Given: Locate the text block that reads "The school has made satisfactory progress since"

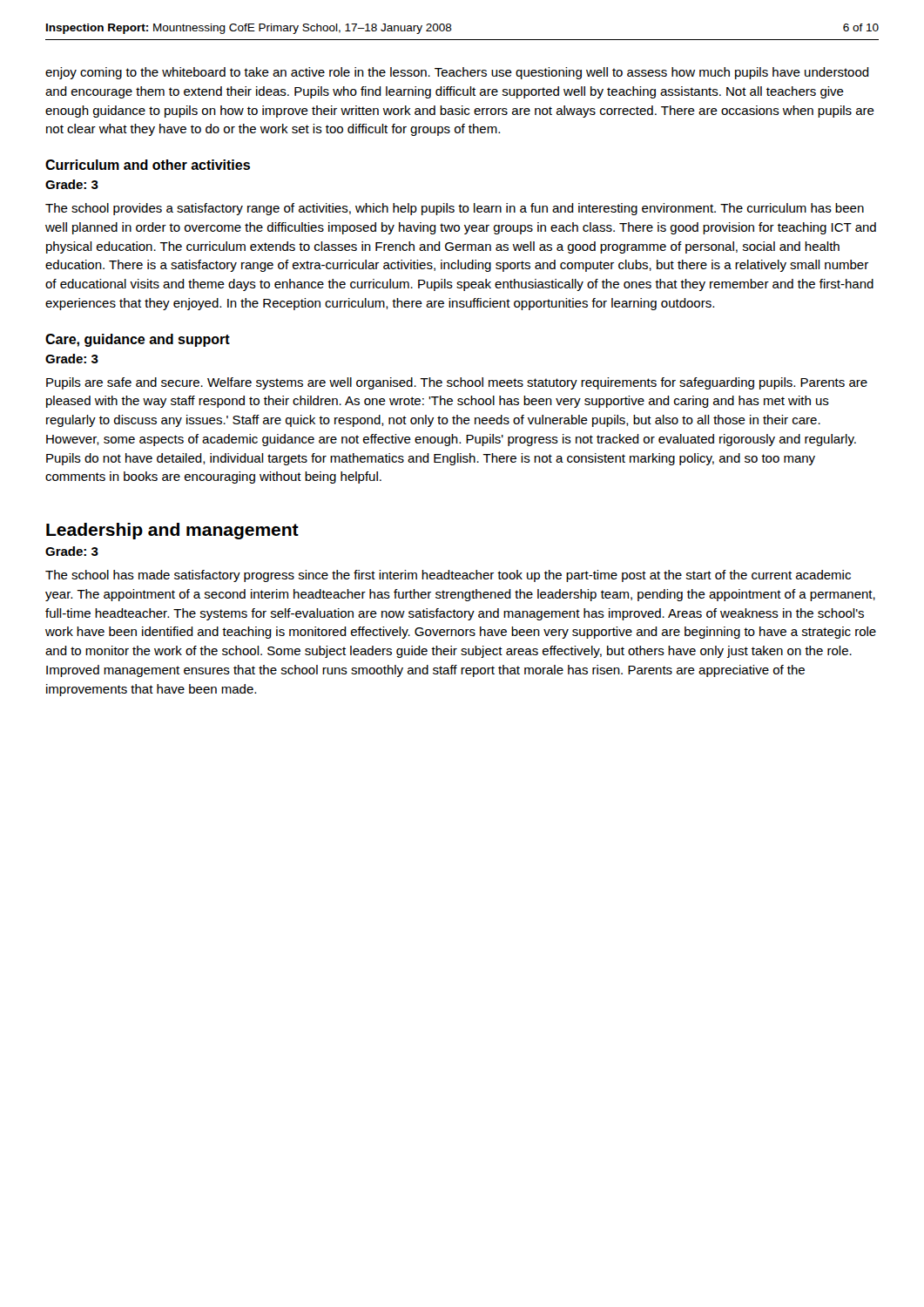Looking at the screenshot, I should [461, 631].
